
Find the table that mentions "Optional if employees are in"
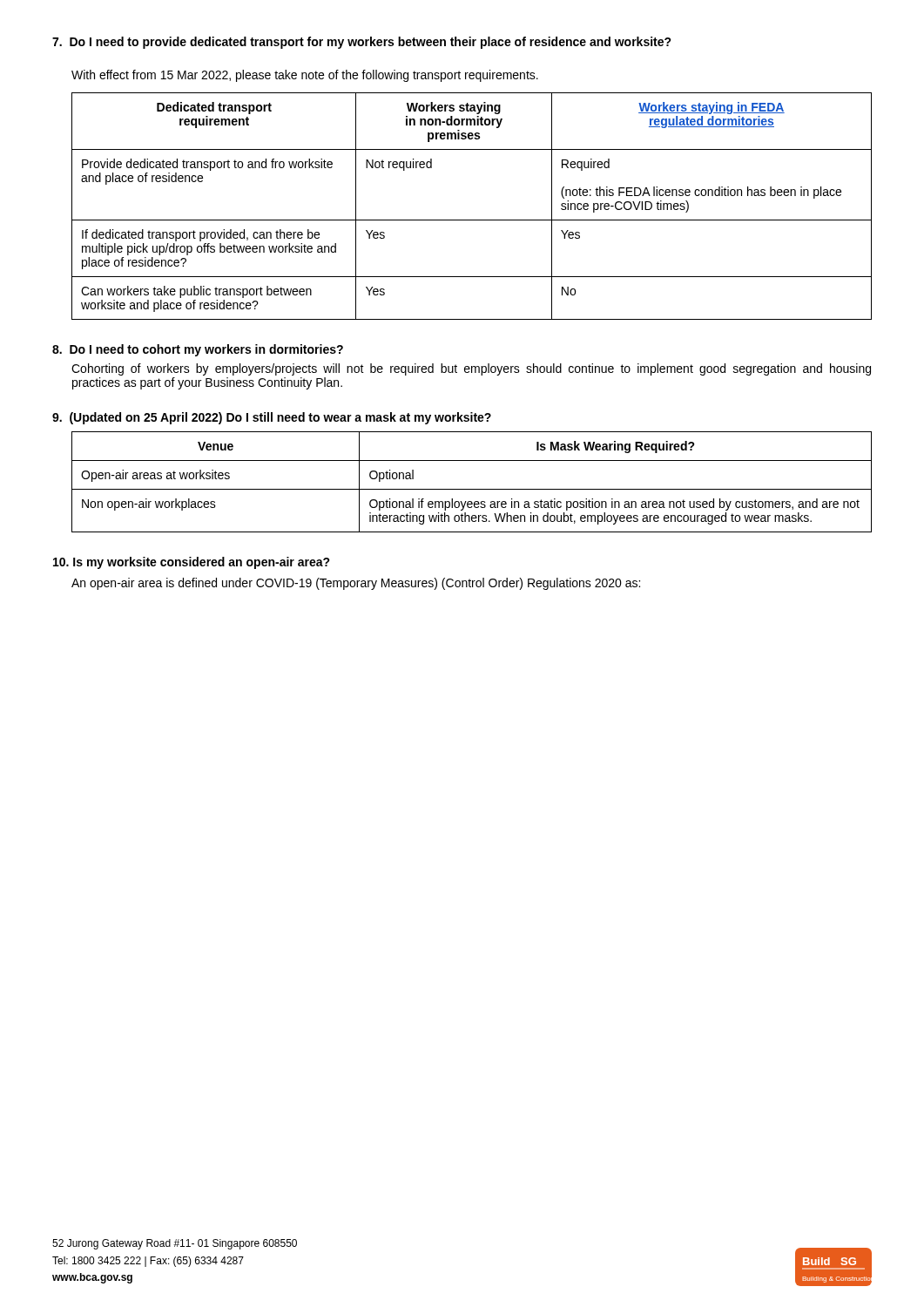tap(472, 482)
